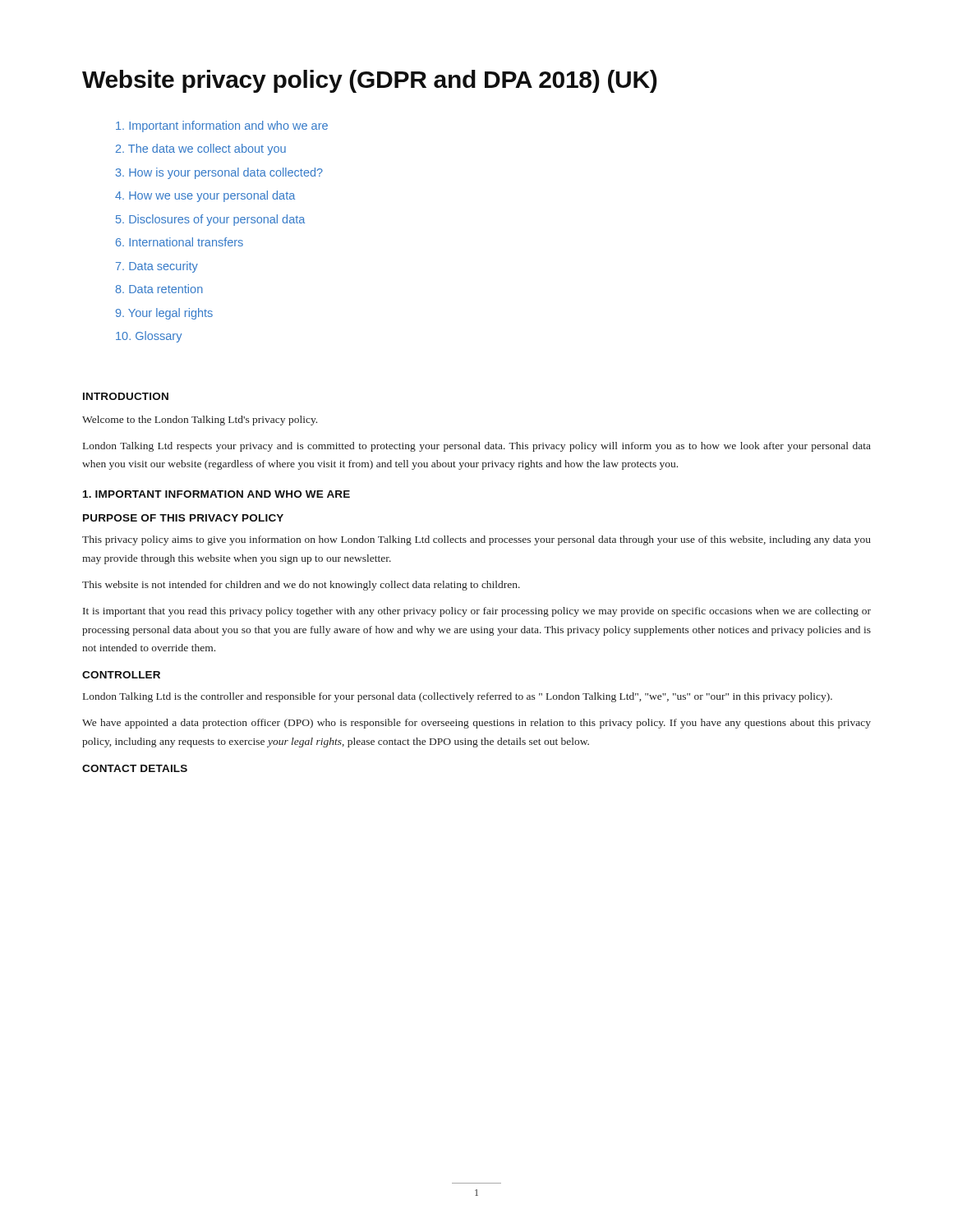Click on the text block with the text "London Talking Ltd is the controller and"
Image resolution: width=953 pixels, height=1232 pixels.
click(x=476, y=697)
